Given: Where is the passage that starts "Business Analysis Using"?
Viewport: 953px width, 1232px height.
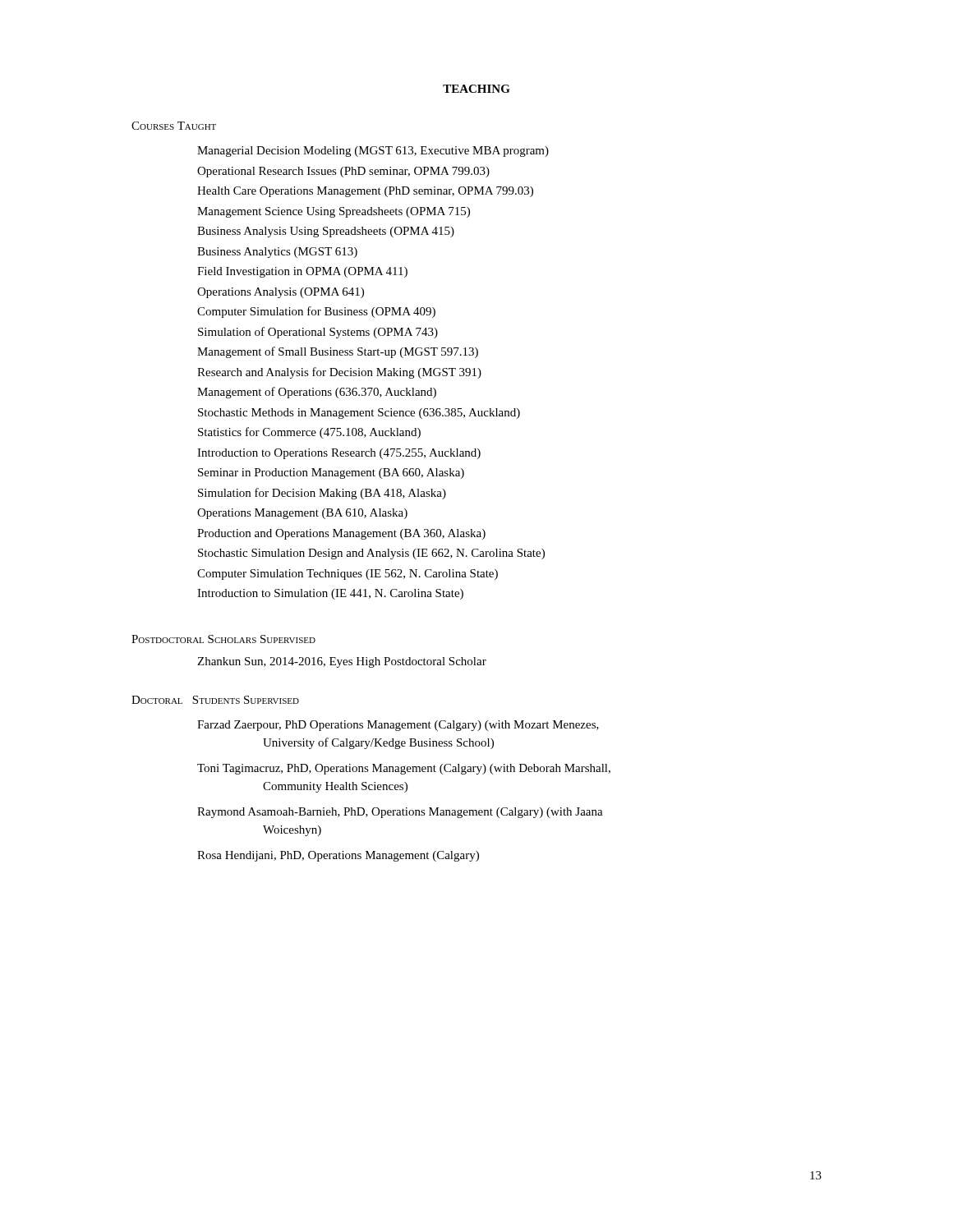Looking at the screenshot, I should coord(326,231).
